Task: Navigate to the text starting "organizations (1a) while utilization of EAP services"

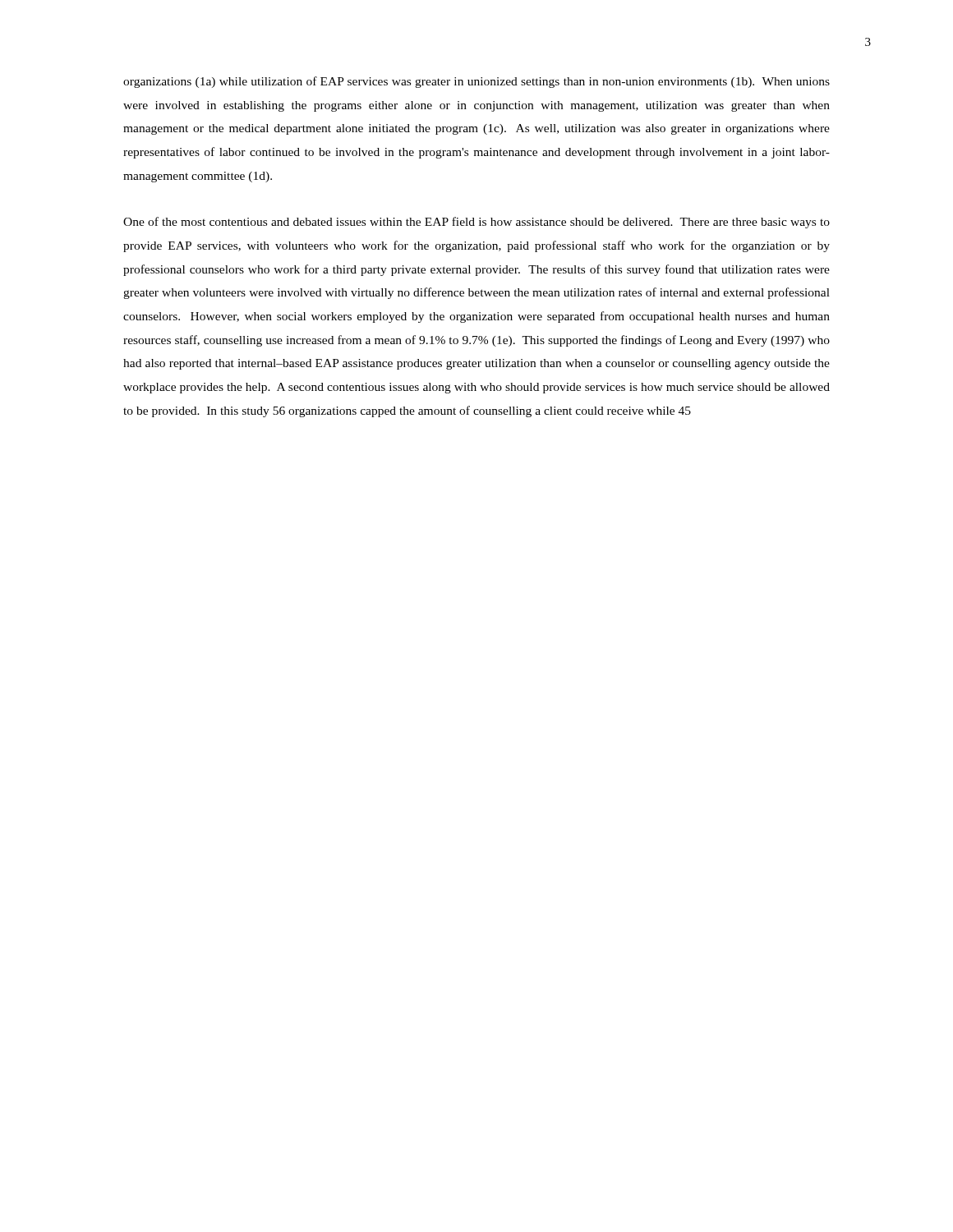Action: [x=476, y=128]
